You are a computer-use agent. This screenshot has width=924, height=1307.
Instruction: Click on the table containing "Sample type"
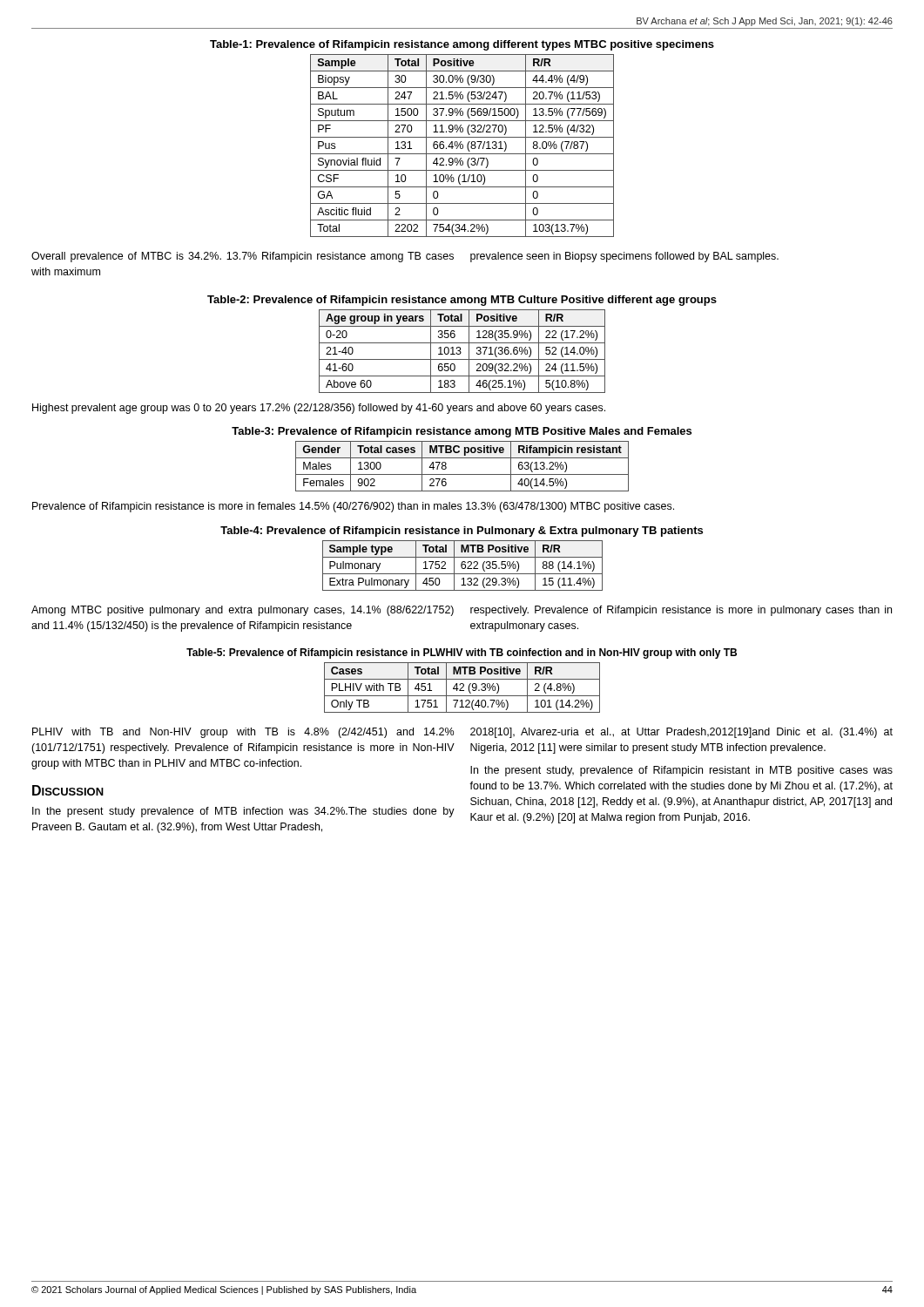coord(462,565)
